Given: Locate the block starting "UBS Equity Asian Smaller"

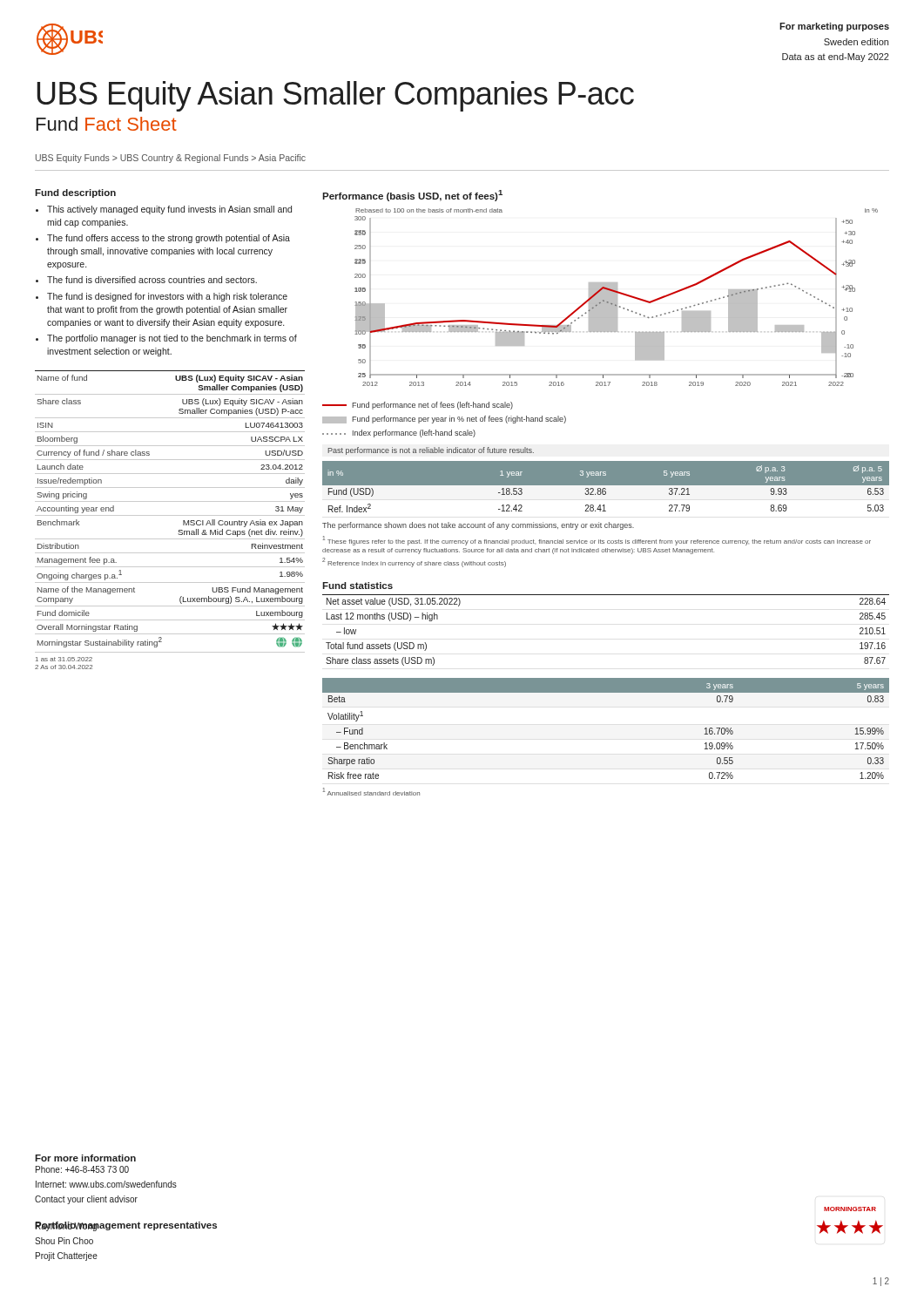Looking at the screenshot, I should click(x=462, y=106).
